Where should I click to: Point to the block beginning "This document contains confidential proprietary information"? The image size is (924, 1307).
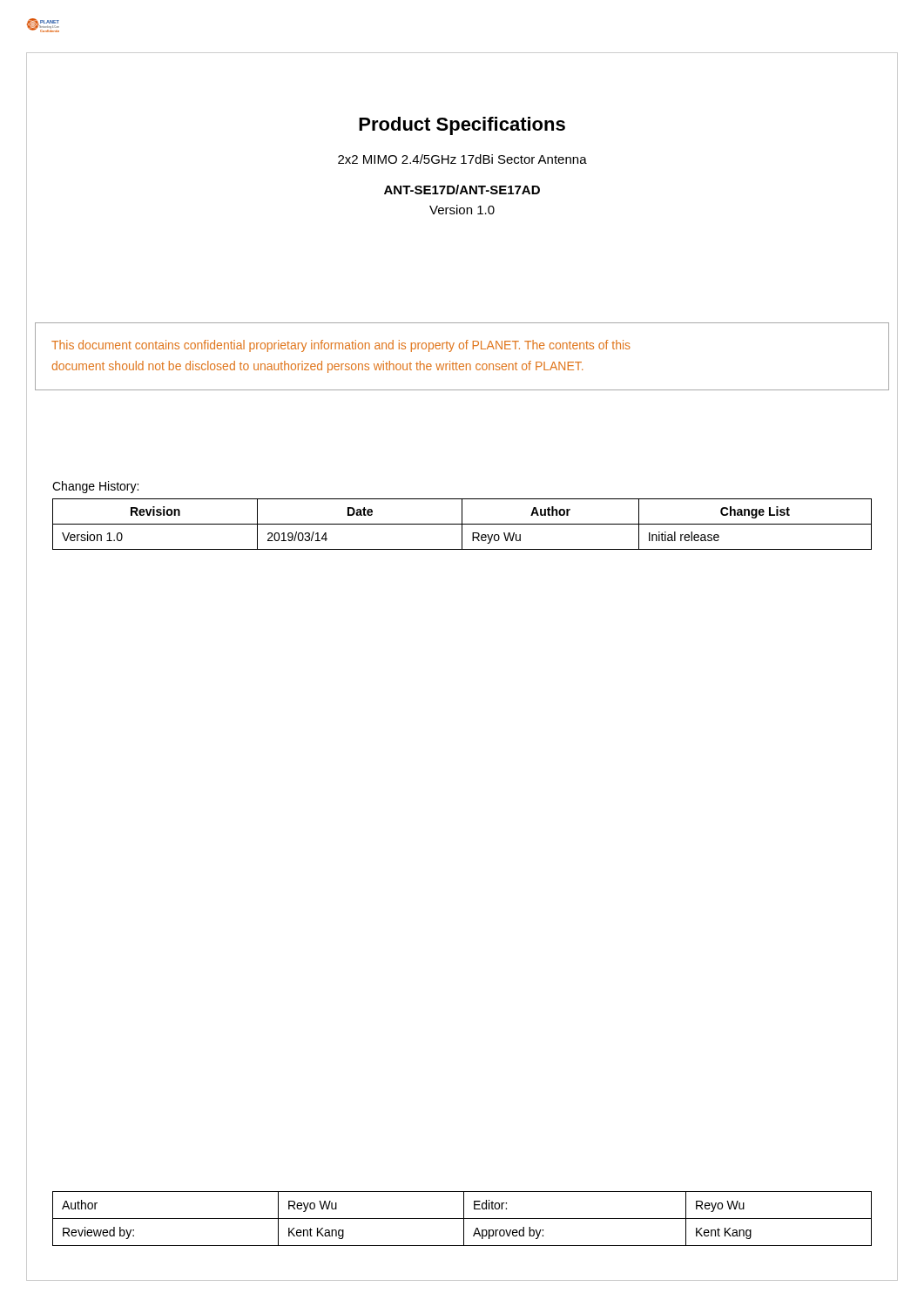pos(341,355)
